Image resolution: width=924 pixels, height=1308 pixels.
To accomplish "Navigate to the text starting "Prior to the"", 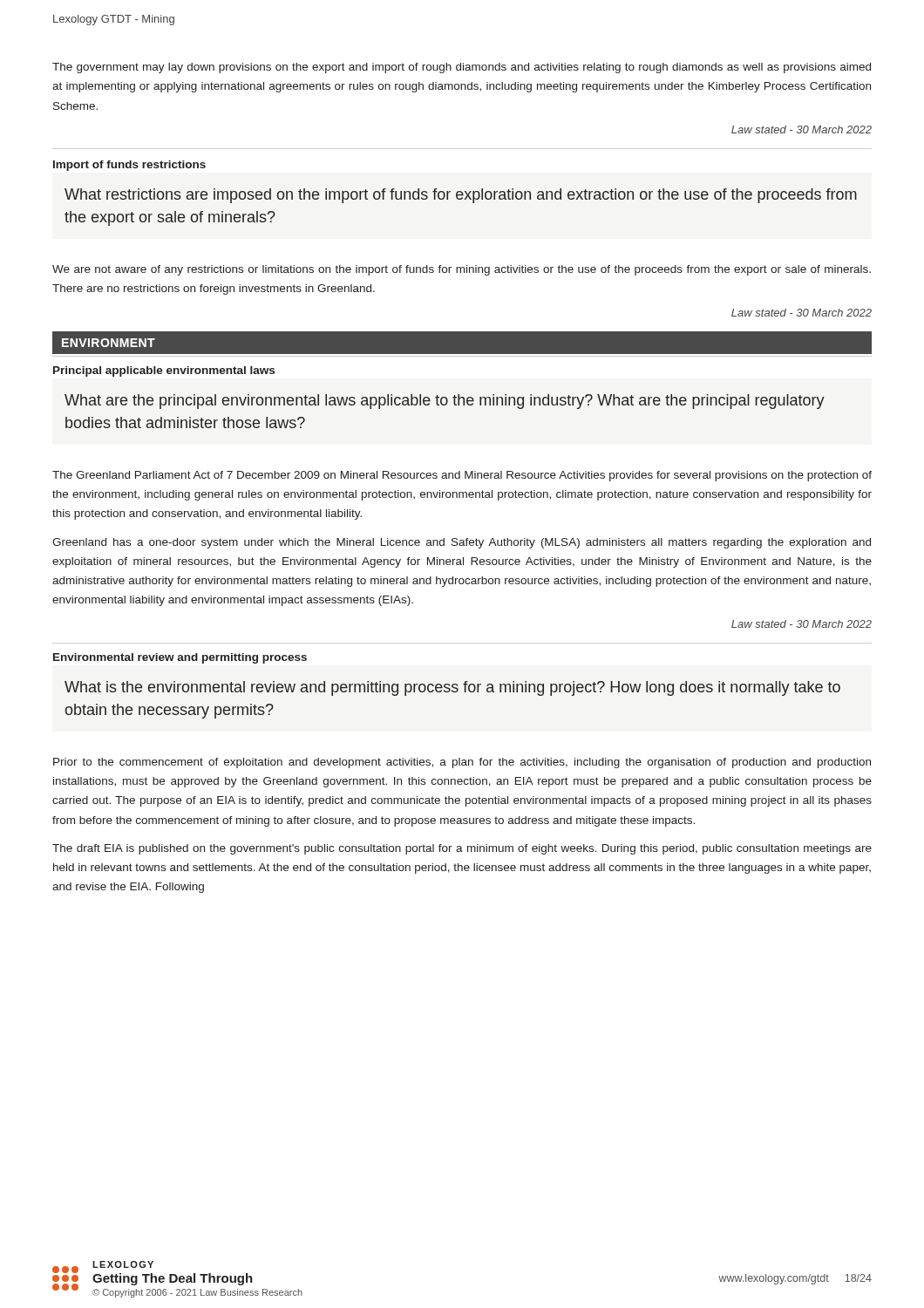I will tap(462, 791).
